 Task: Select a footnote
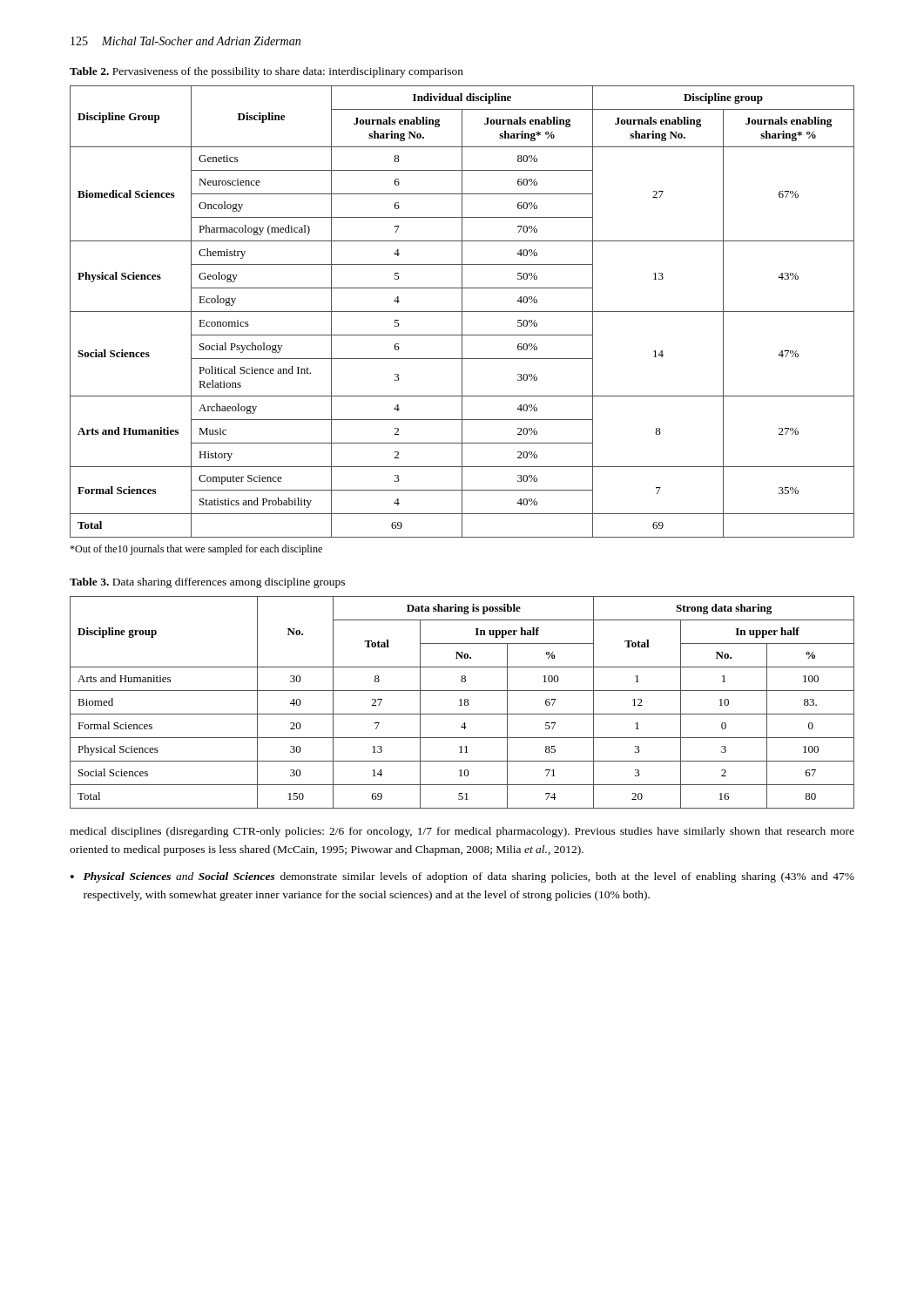[x=196, y=549]
